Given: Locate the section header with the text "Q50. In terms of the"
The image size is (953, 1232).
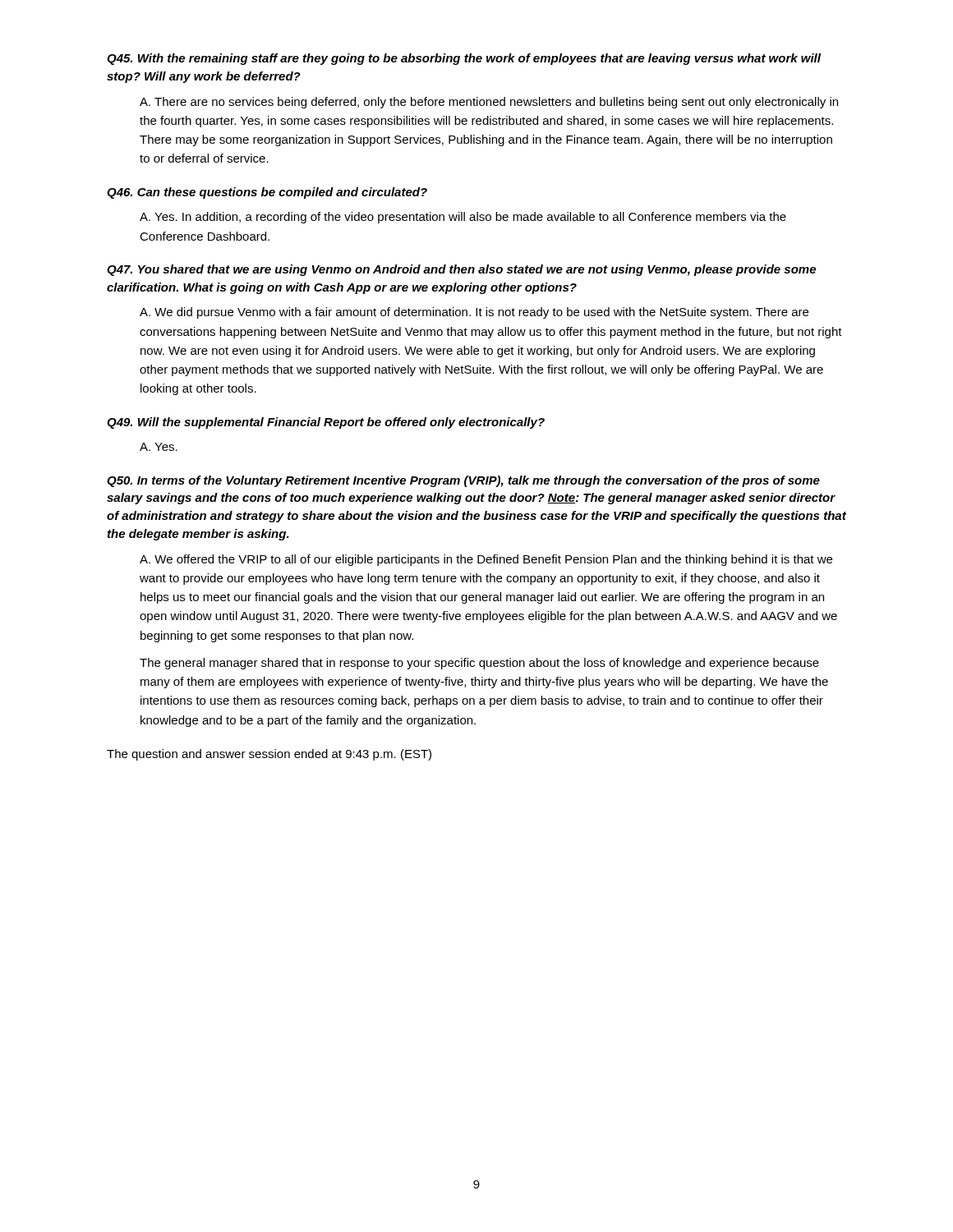Looking at the screenshot, I should coord(476,506).
